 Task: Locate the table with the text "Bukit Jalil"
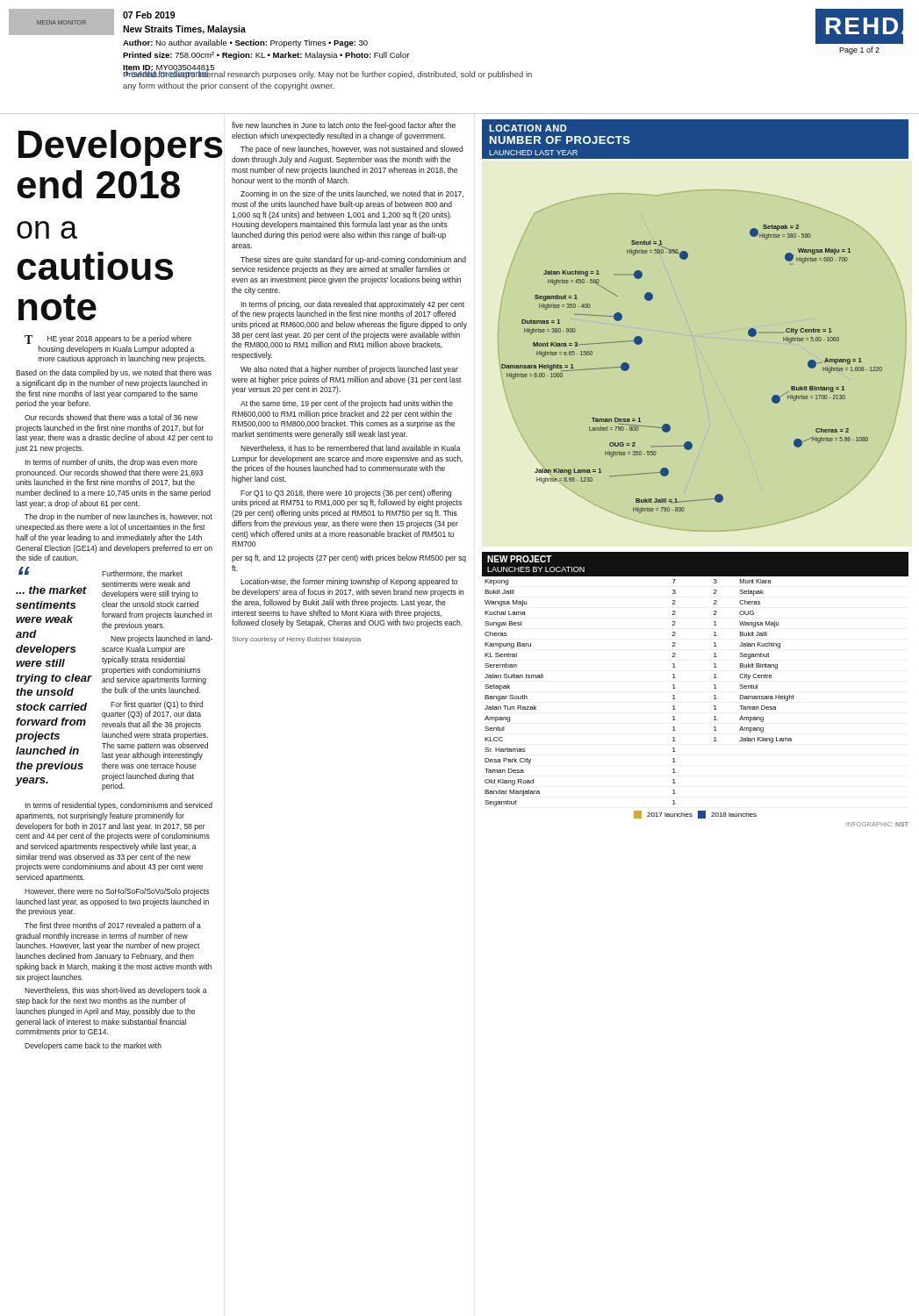click(x=695, y=702)
